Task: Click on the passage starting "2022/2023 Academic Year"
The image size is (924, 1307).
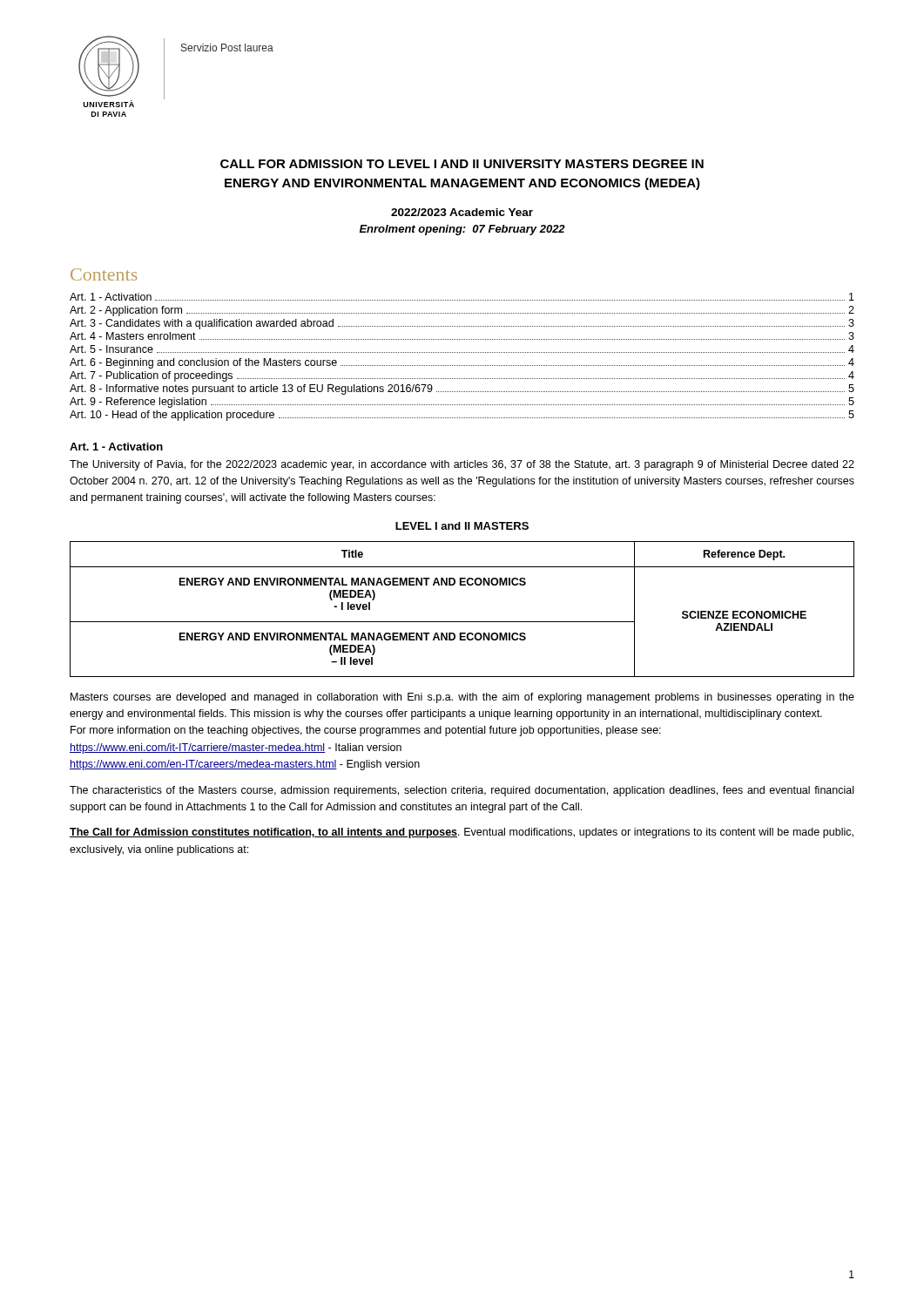Action: pos(462,212)
